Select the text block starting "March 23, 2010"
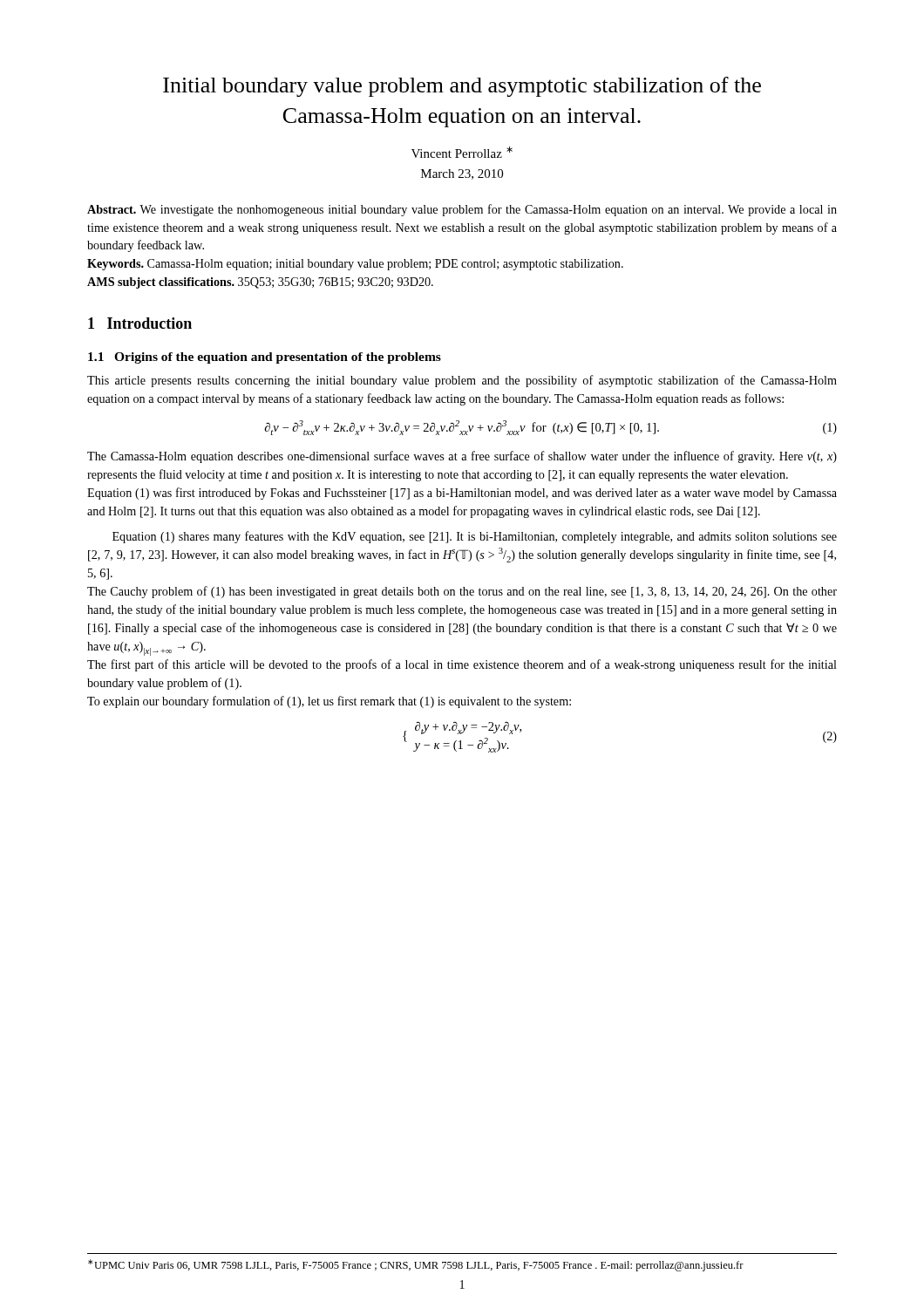The image size is (924, 1308). [462, 174]
